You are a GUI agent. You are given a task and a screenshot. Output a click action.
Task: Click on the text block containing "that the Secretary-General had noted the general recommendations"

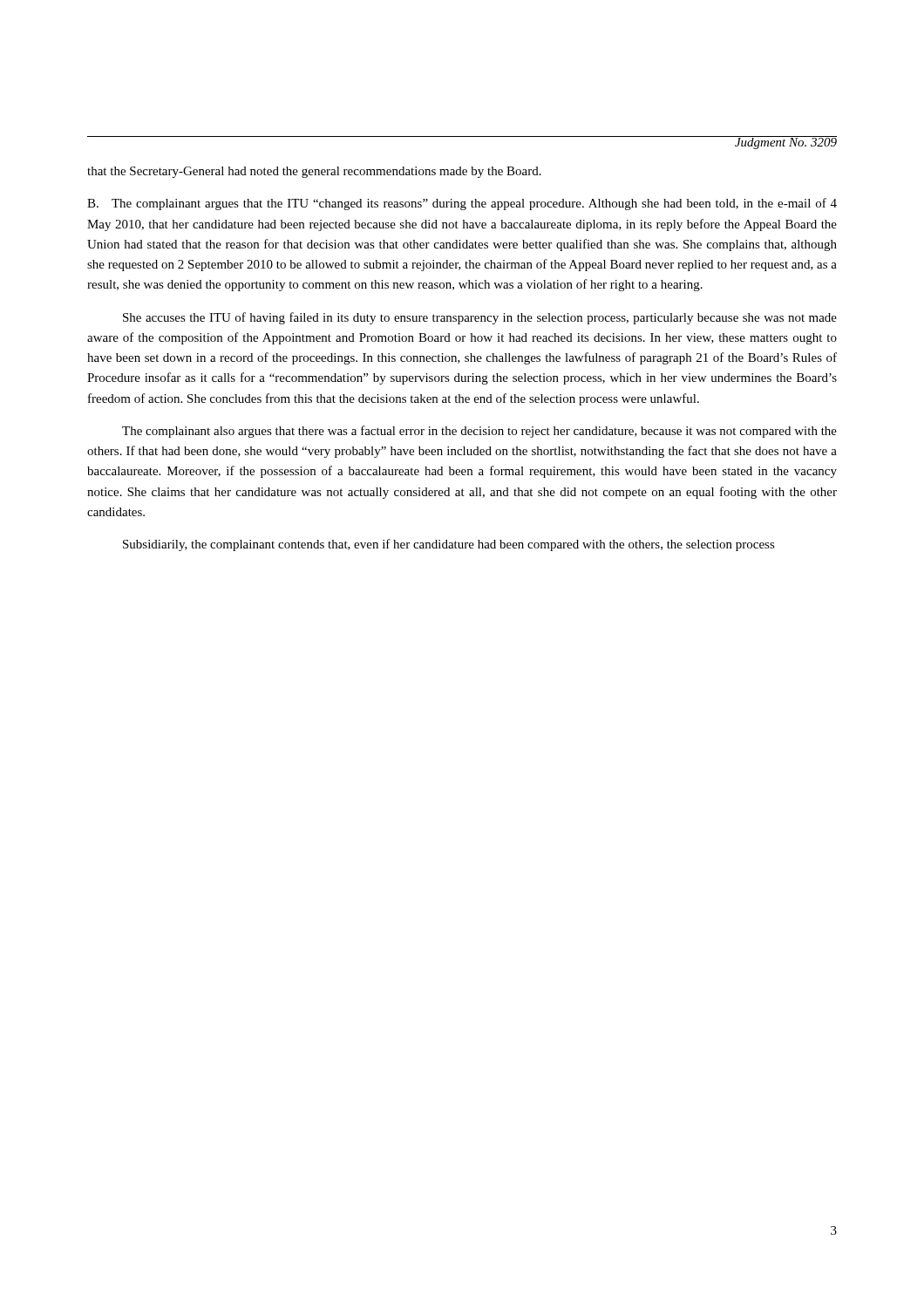point(462,171)
